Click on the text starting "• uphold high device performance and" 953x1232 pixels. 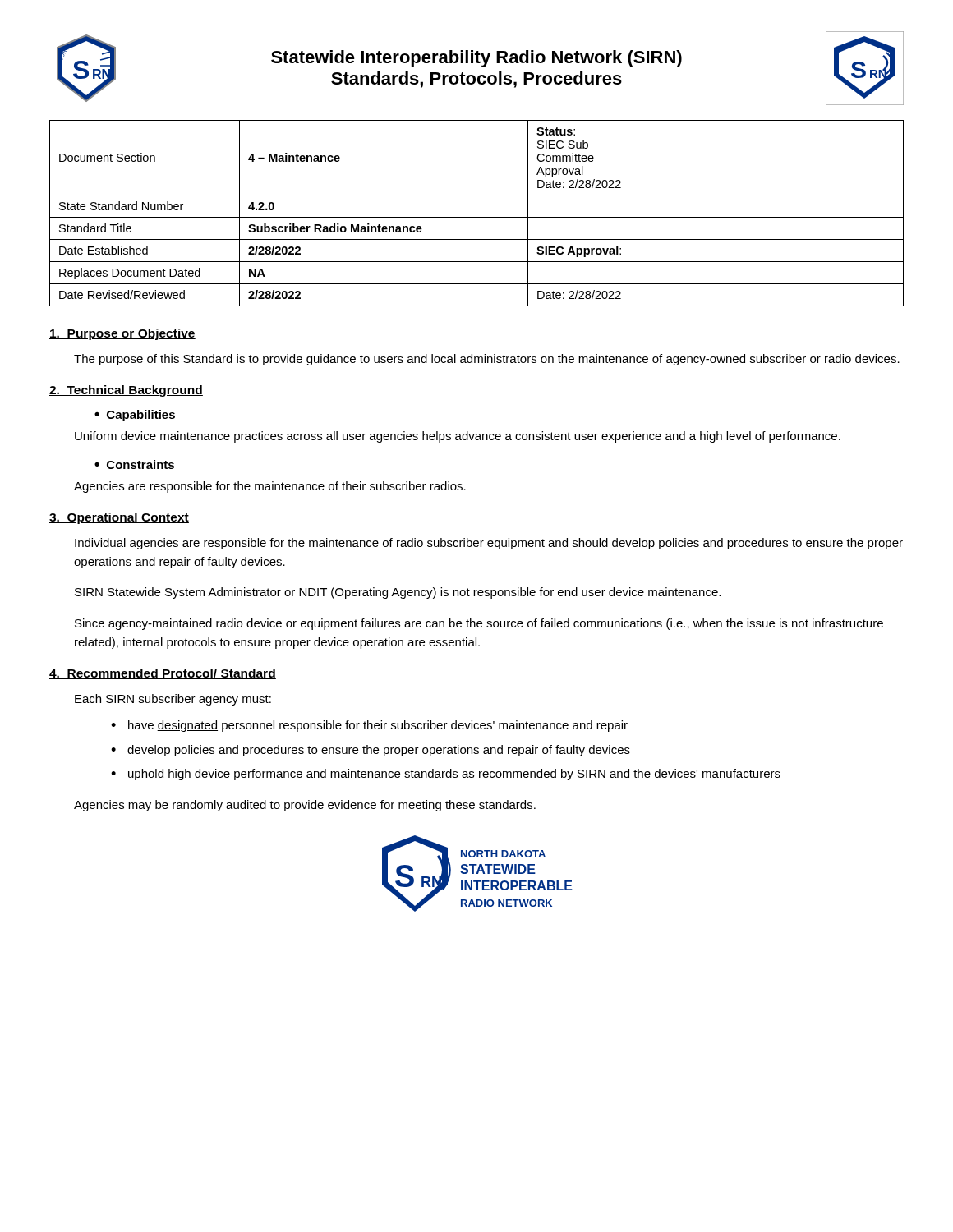click(x=446, y=774)
